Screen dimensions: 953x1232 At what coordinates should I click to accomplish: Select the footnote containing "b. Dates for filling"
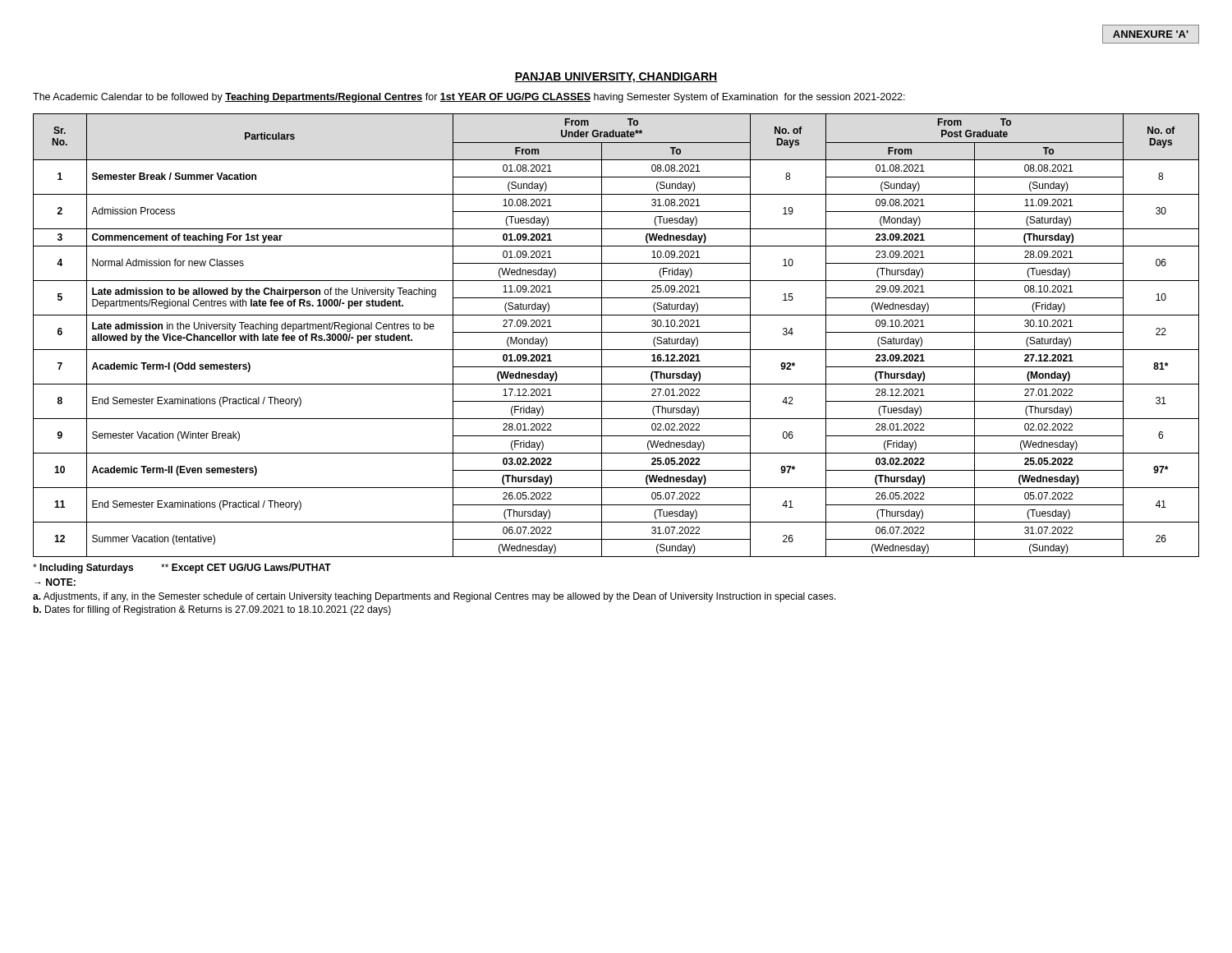pyautogui.click(x=212, y=609)
